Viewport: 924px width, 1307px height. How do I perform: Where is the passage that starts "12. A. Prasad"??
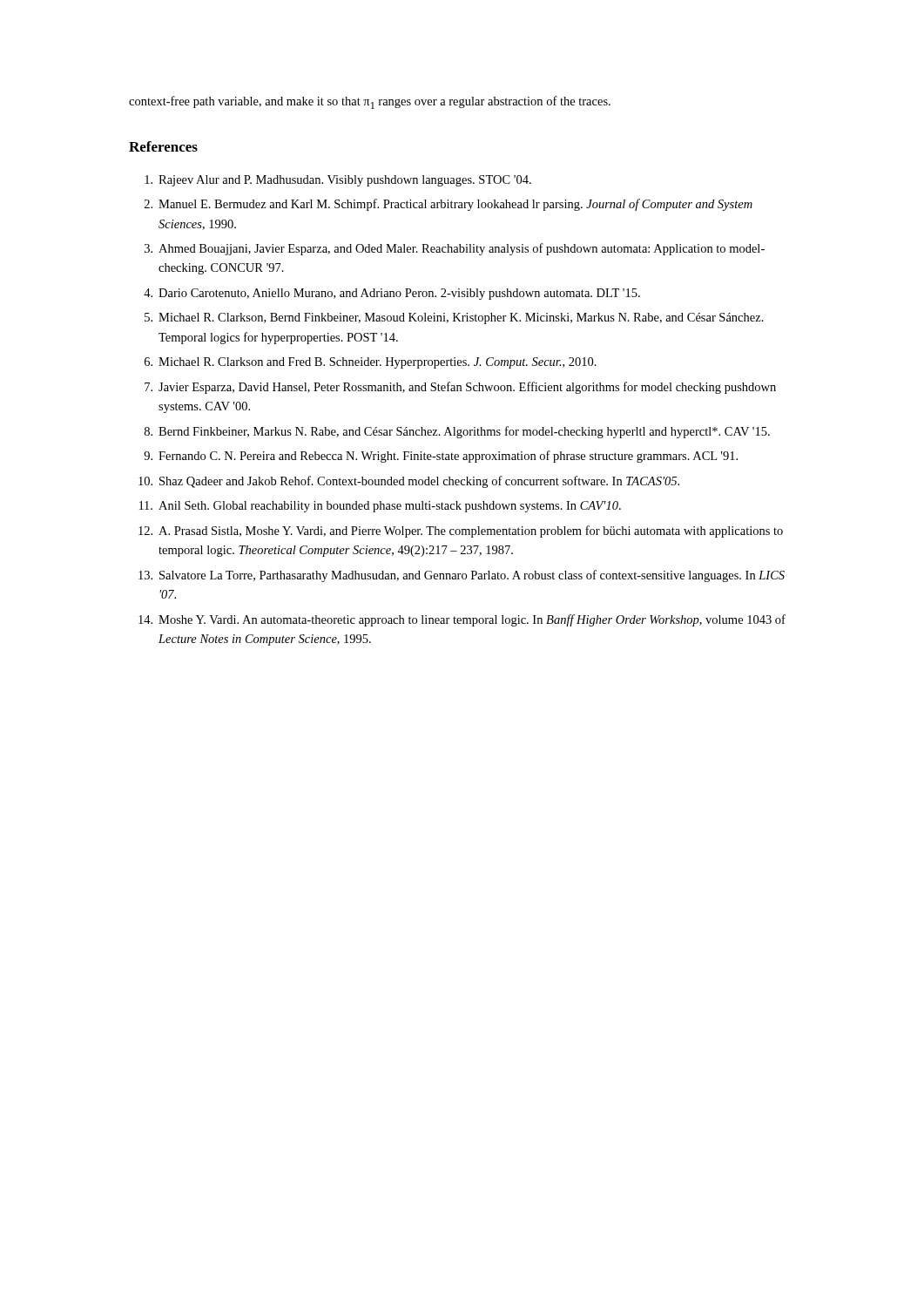[462, 540]
